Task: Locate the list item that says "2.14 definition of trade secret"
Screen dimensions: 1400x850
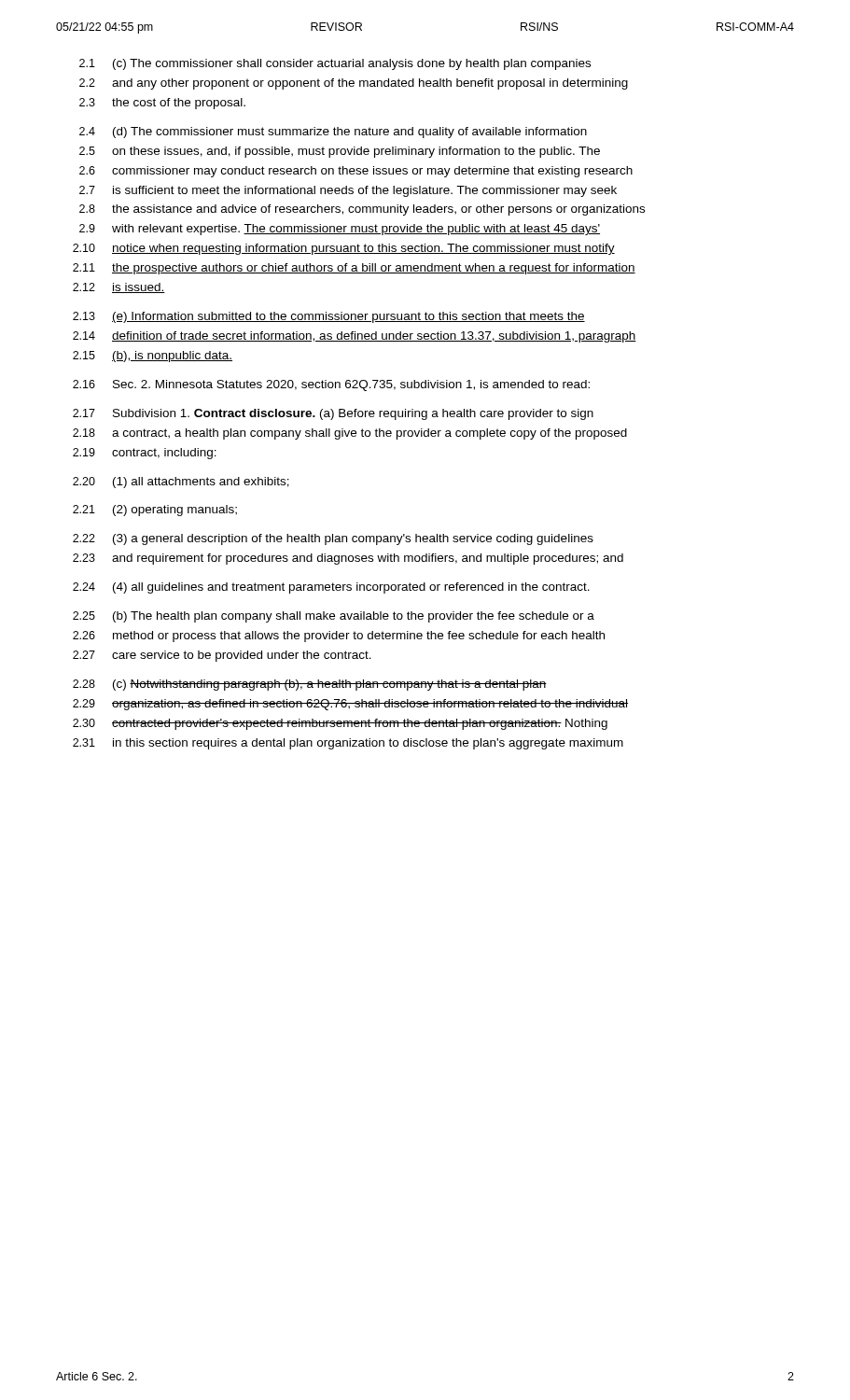Action: pyautogui.click(x=425, y=336)
